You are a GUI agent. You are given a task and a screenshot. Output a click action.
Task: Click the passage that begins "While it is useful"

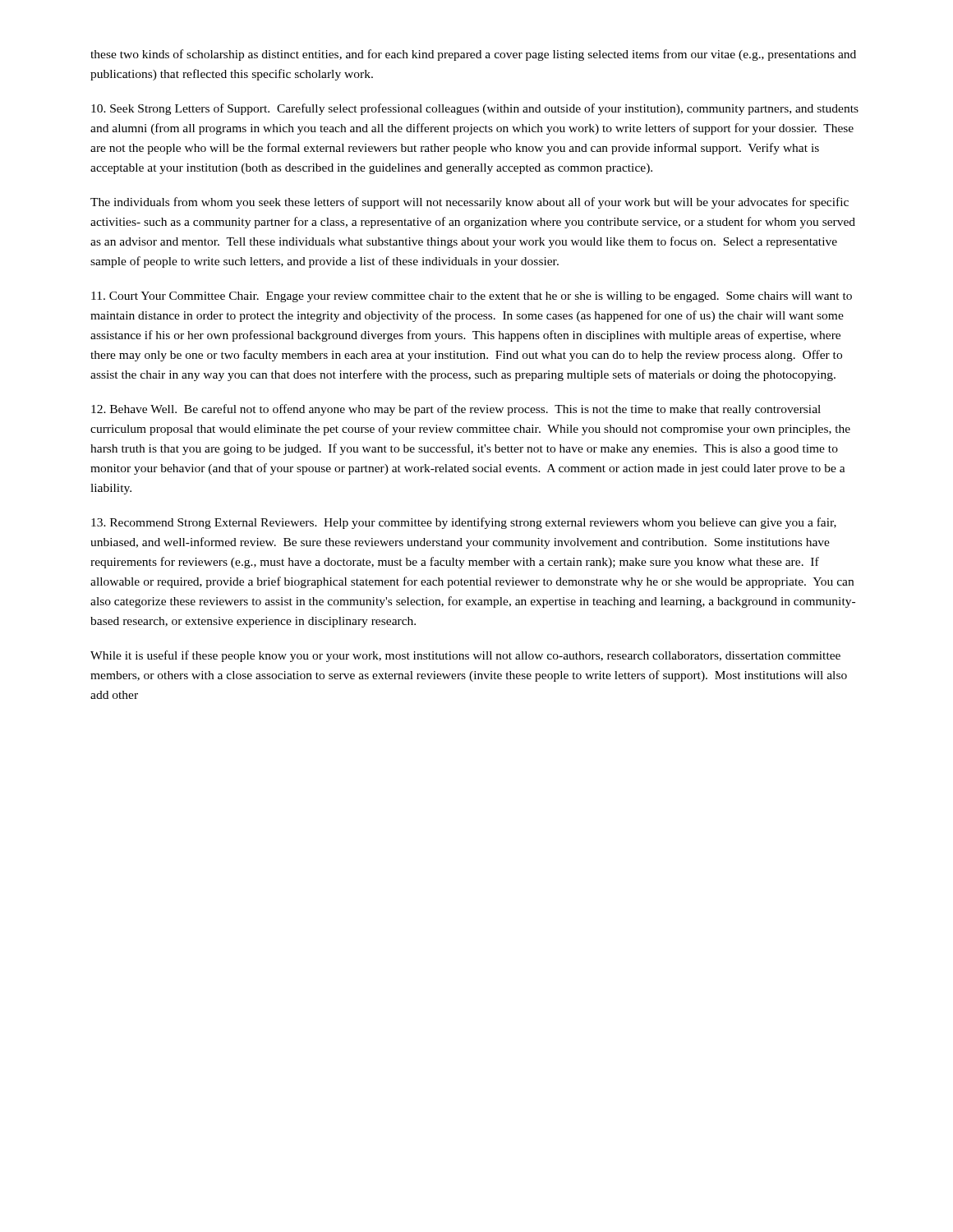point(469,675)
